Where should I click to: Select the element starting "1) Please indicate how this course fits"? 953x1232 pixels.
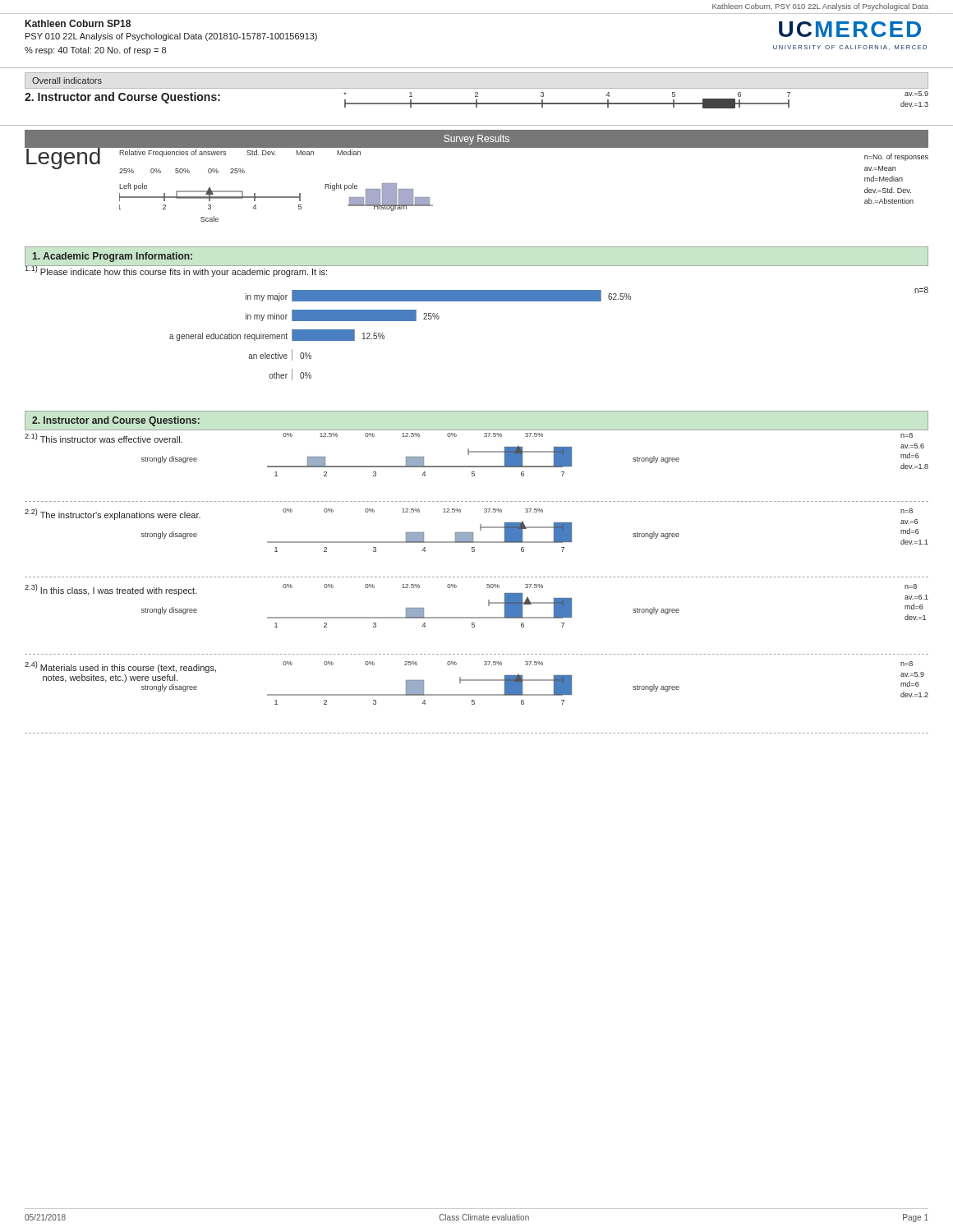(176, 270)
